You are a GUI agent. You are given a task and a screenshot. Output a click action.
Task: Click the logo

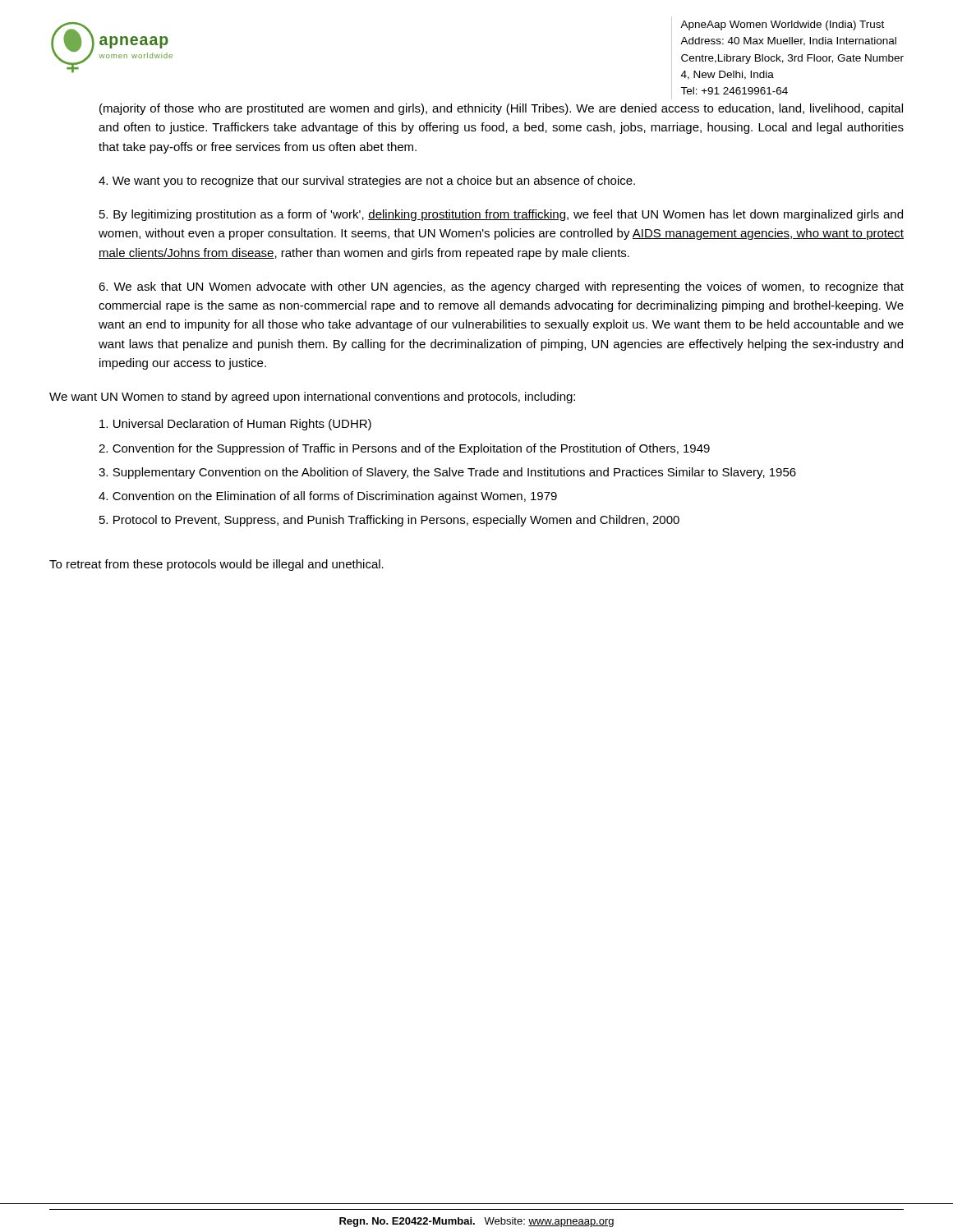coord(115,49)
